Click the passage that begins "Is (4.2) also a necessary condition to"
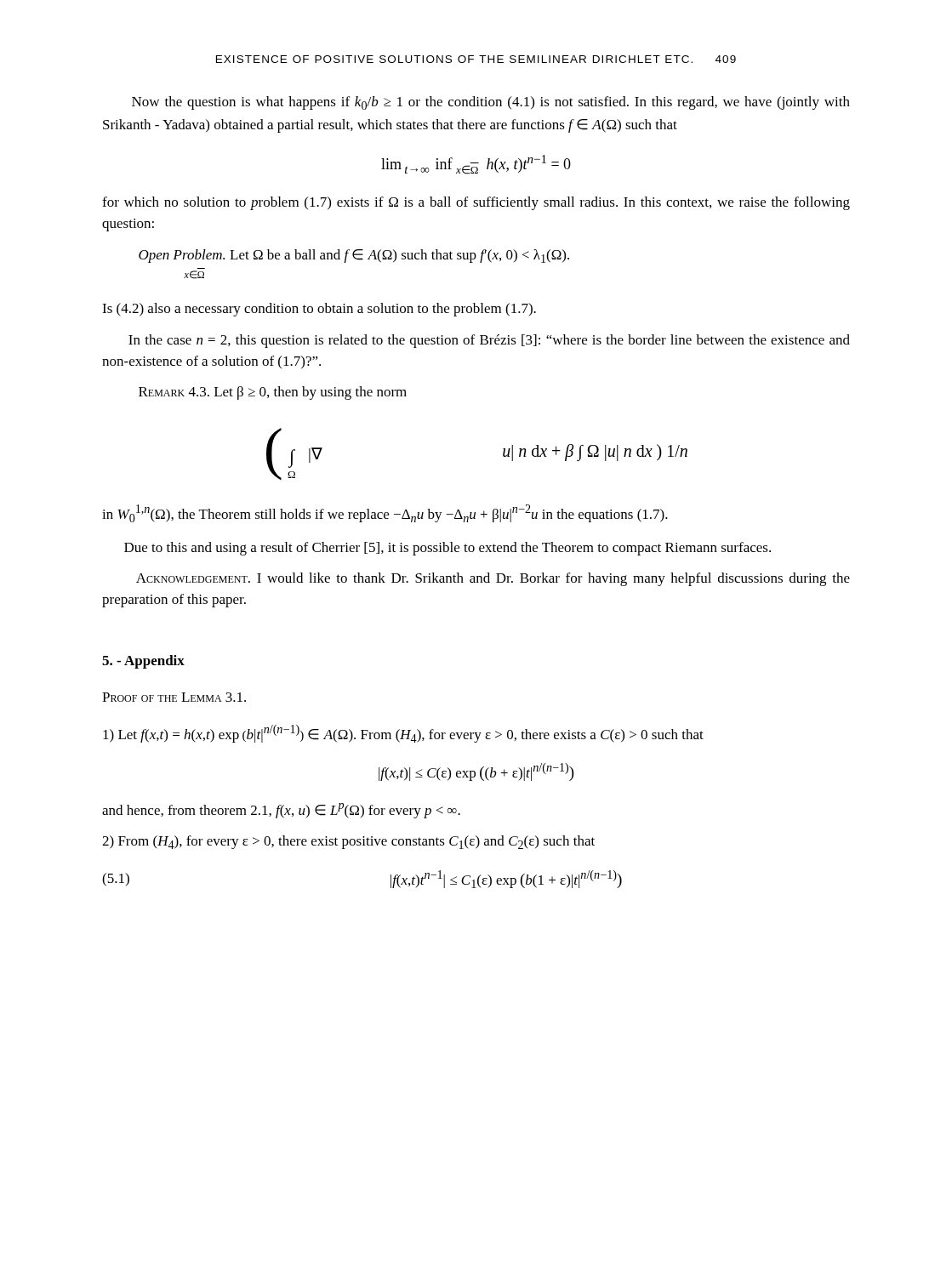 click(319, 309)
